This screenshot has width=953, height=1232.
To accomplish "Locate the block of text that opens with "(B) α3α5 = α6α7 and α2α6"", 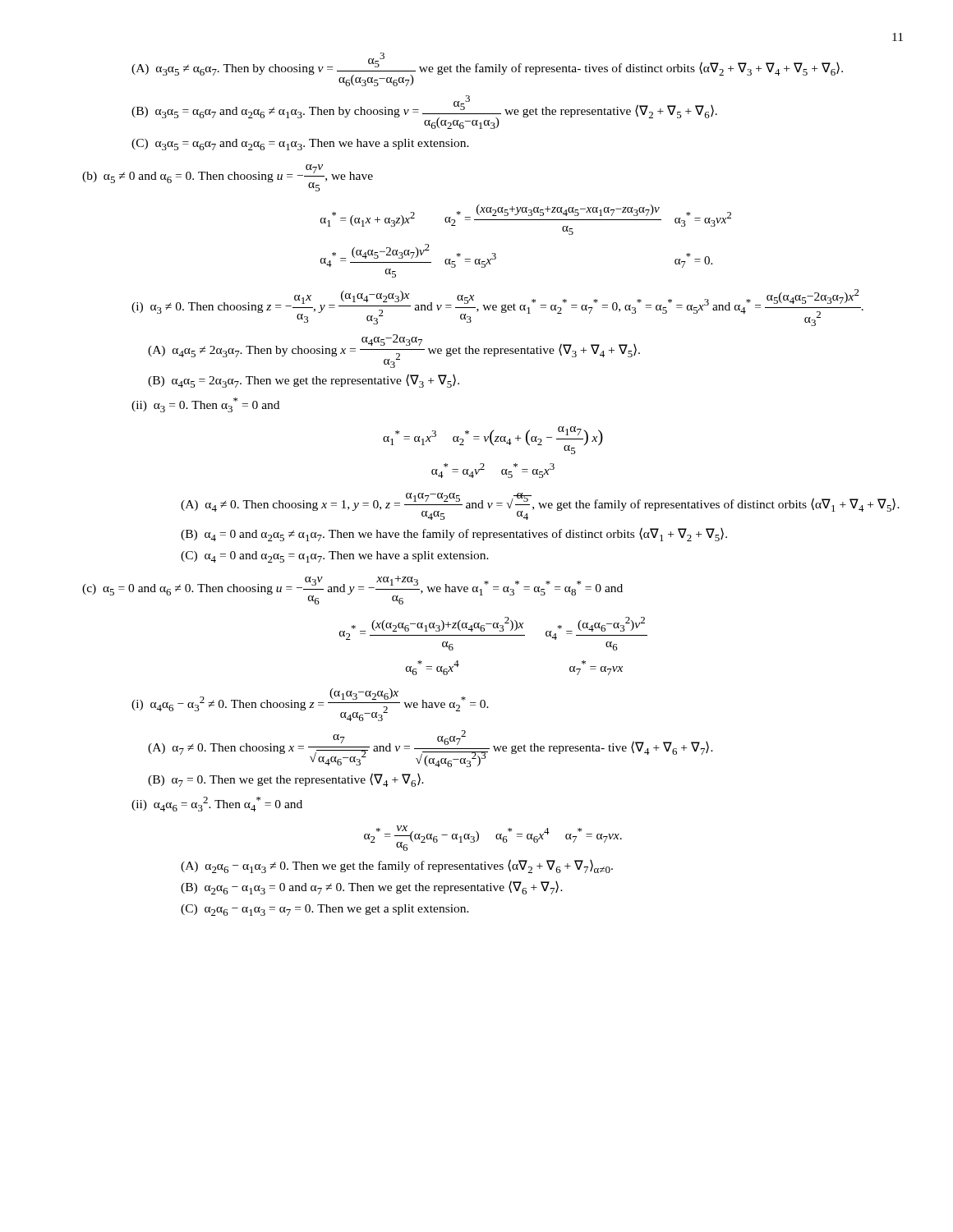I will tap(425, 112).
